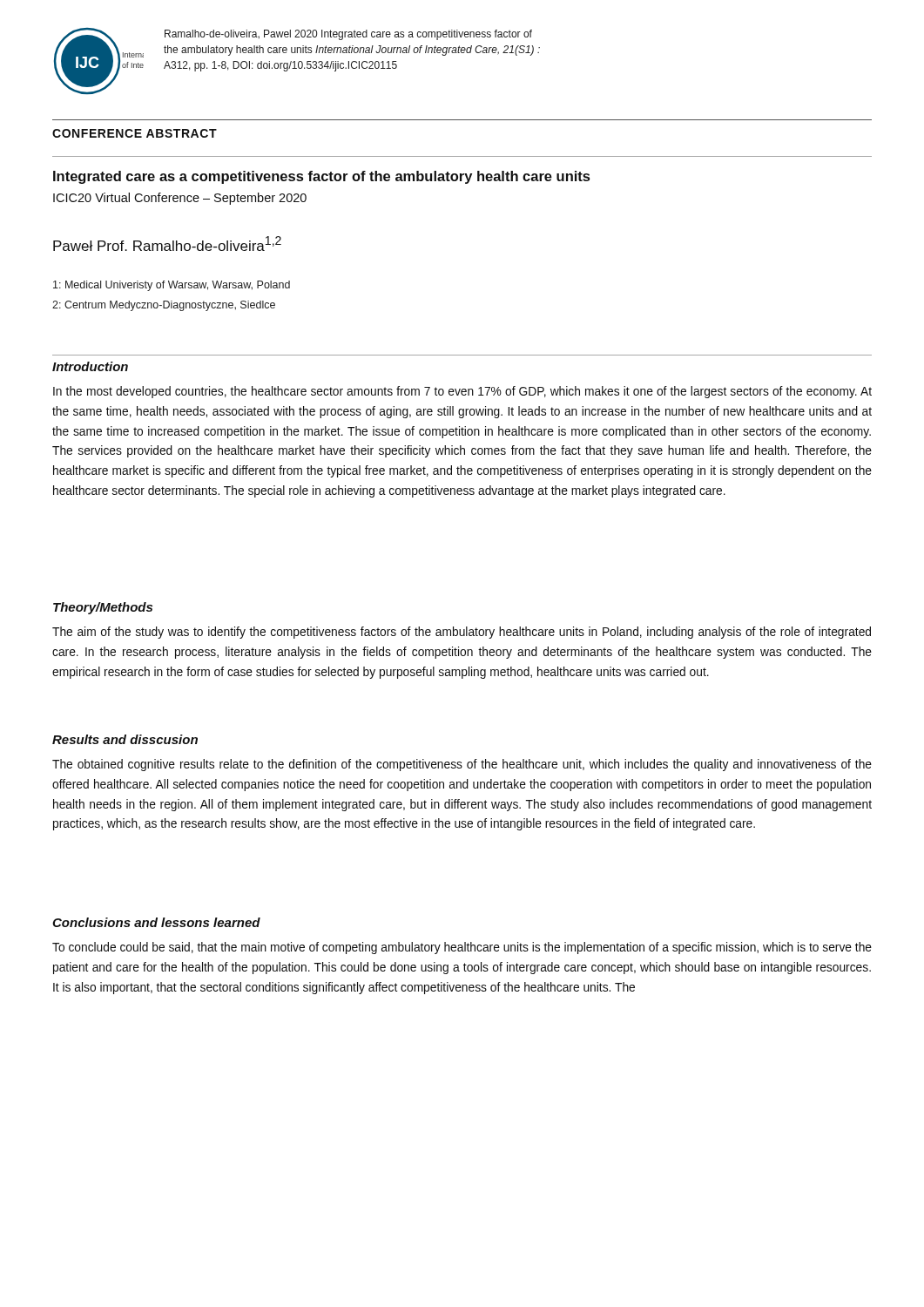The width and height of the screenshot is (924, 1307).
Task: Locate the block of text that opens with "In the most developed countries,"
Action: pyautogui.click(x=462, y=441)
